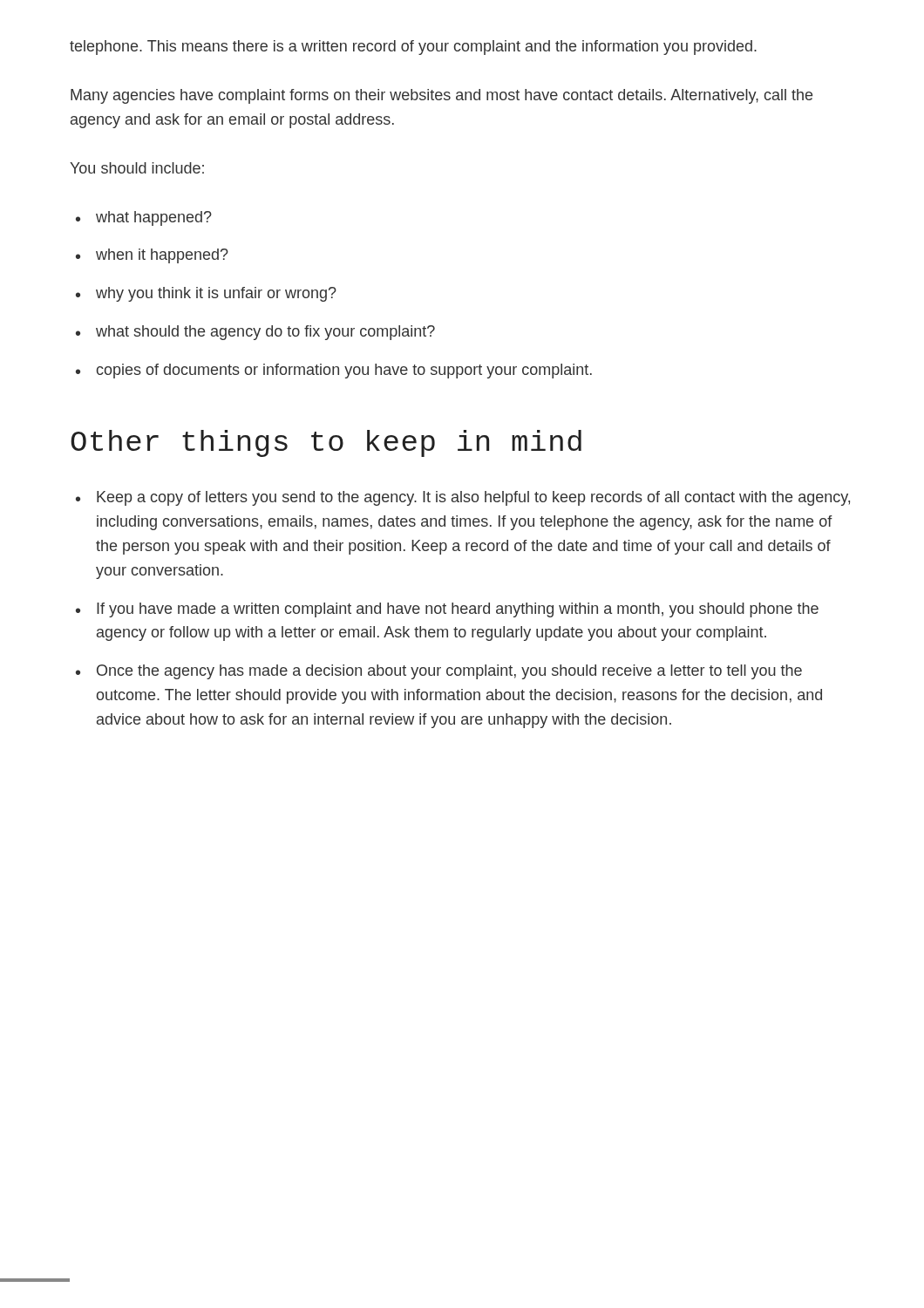Locate the text "You should include:"
This screenshot has width=924, height=1308.
137,168
